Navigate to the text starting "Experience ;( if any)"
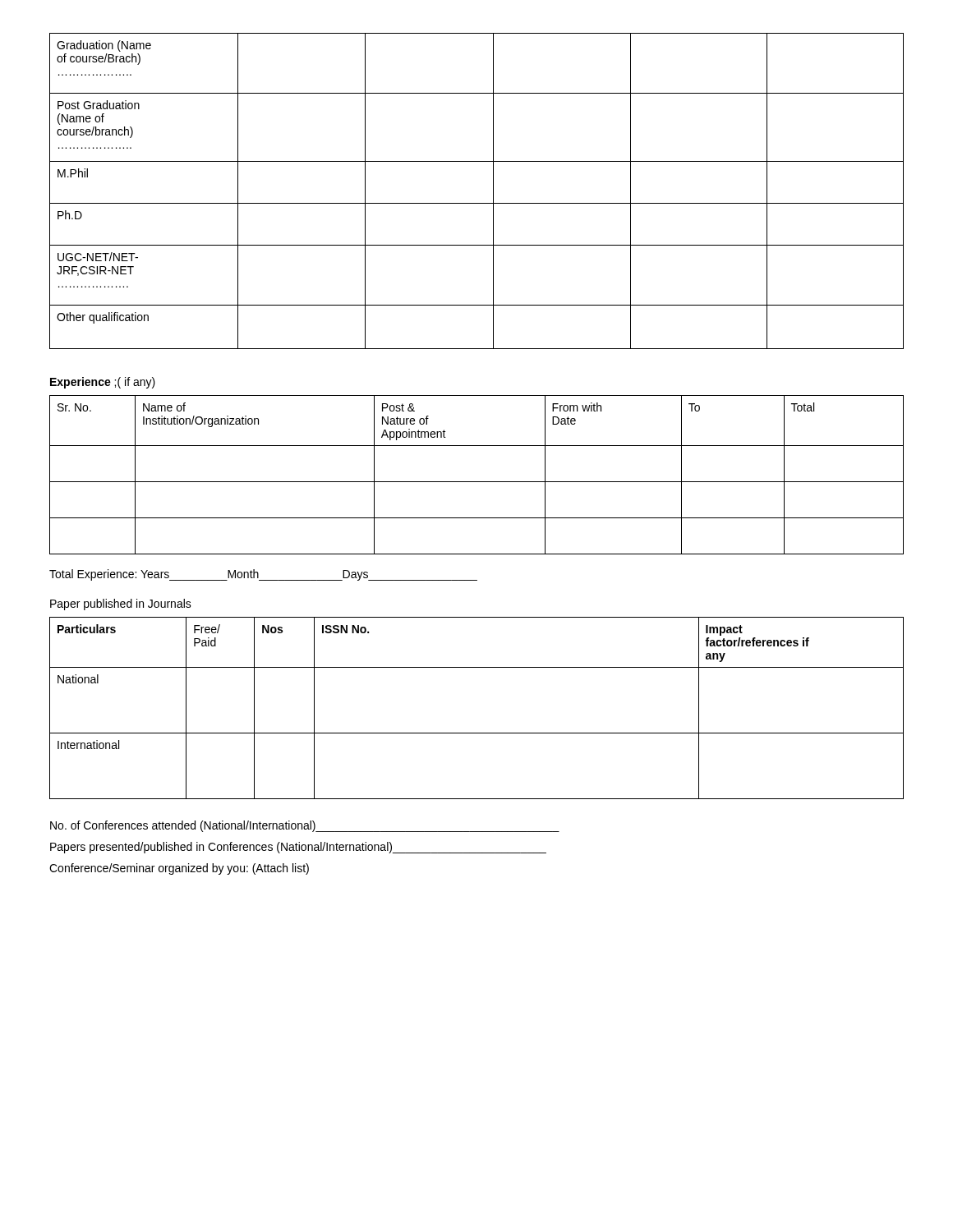Image resolution: width=953 pixels, height=1232 pixels. pyautogui.click(x=102, y=382)
